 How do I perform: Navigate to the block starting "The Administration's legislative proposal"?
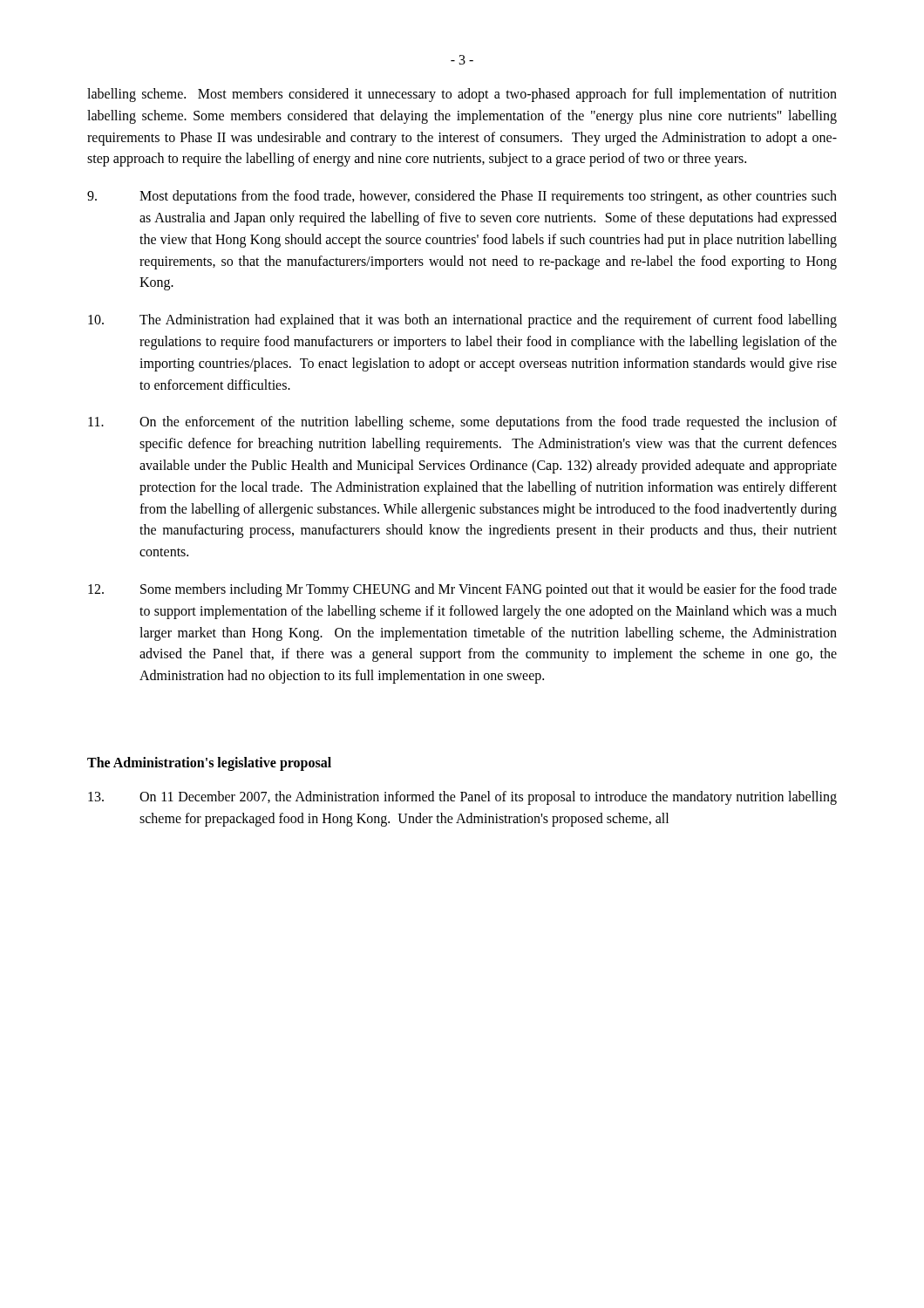click(209, 762)
